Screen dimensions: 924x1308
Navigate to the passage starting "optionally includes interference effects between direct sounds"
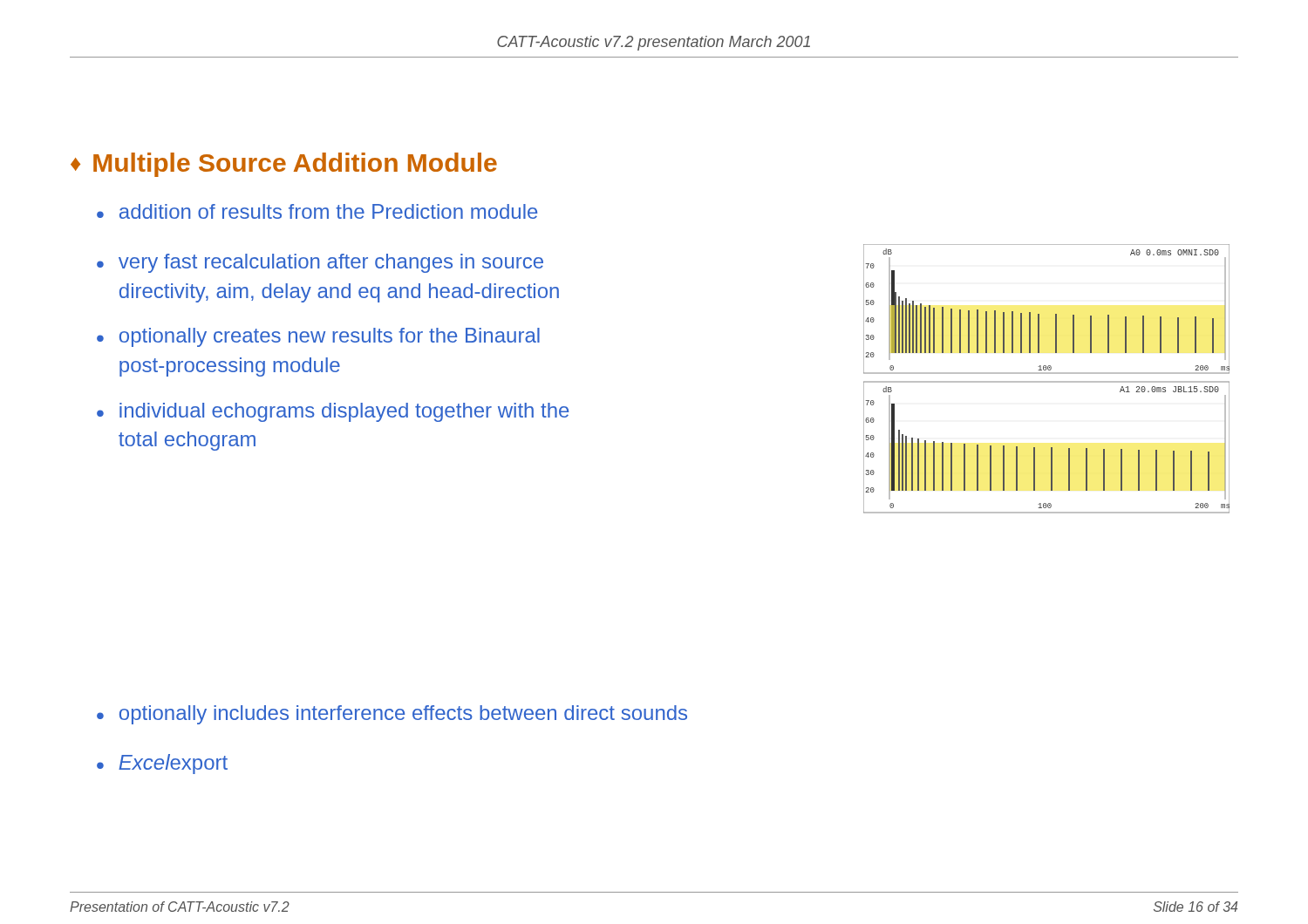pos(403,712)
